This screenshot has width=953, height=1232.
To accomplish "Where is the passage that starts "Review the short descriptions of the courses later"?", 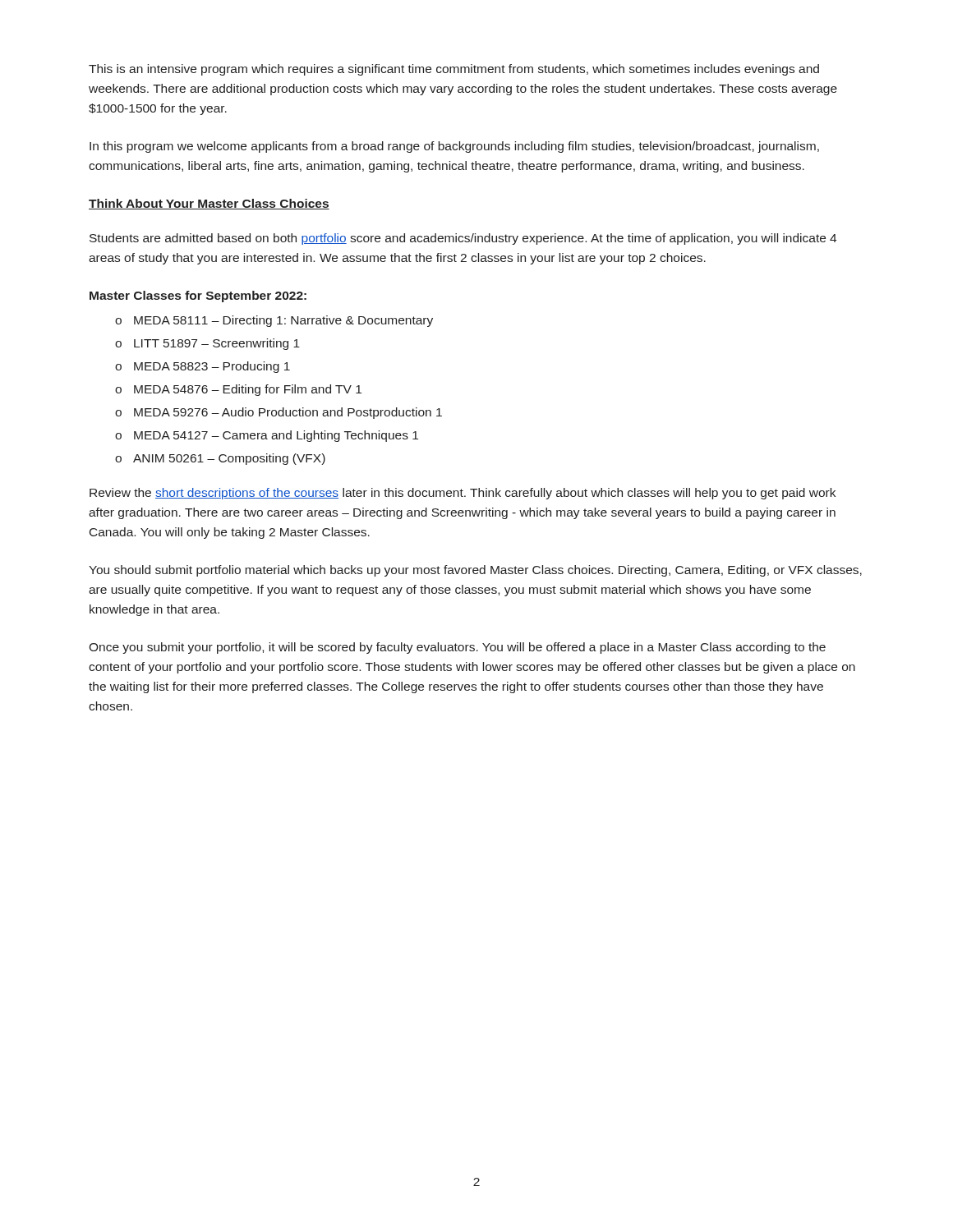I will (462, 512).
